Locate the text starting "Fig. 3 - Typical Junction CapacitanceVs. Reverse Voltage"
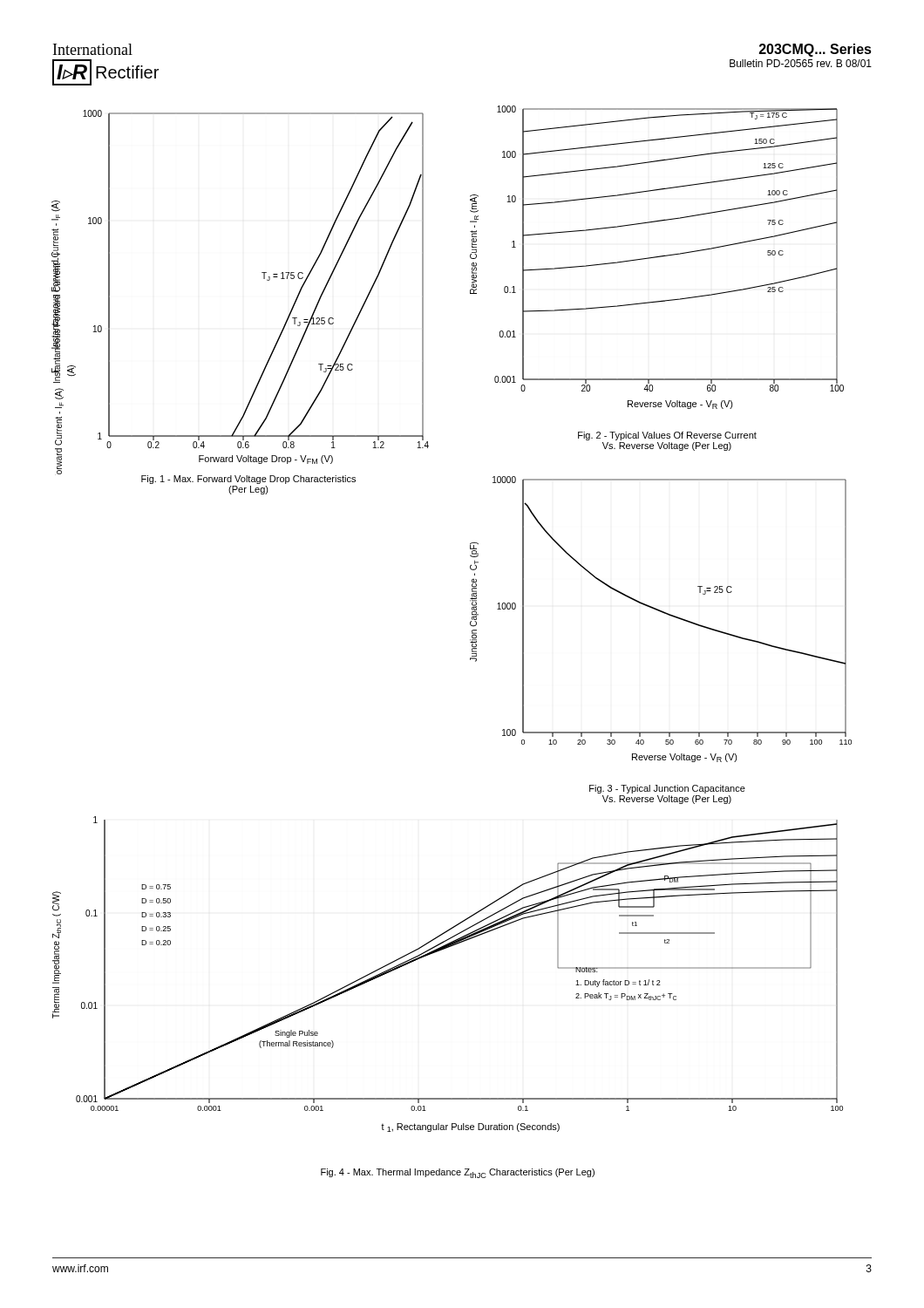The image size is (924, 1308). [667, 794]
